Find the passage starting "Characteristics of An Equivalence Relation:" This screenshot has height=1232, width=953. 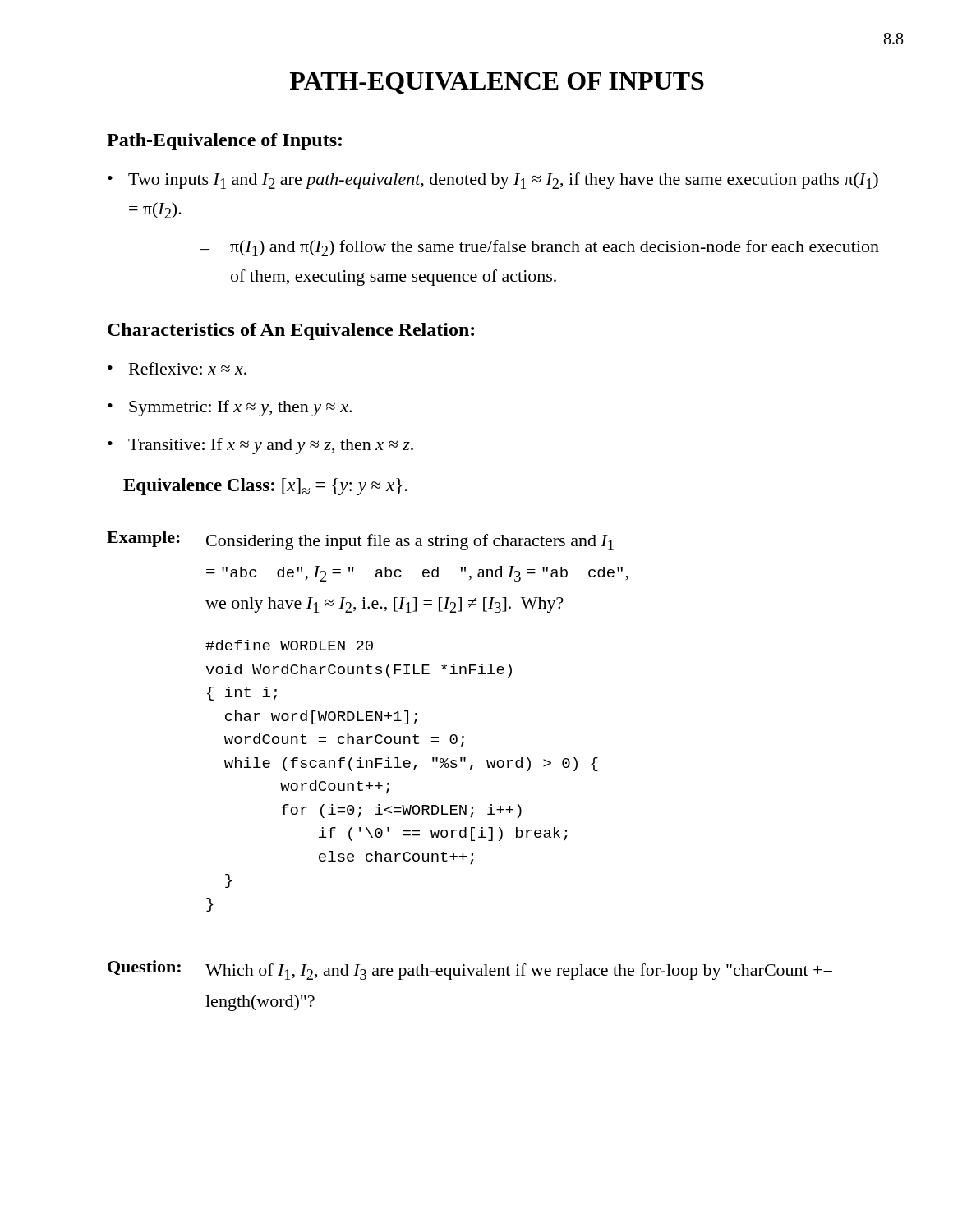point(291,329)
